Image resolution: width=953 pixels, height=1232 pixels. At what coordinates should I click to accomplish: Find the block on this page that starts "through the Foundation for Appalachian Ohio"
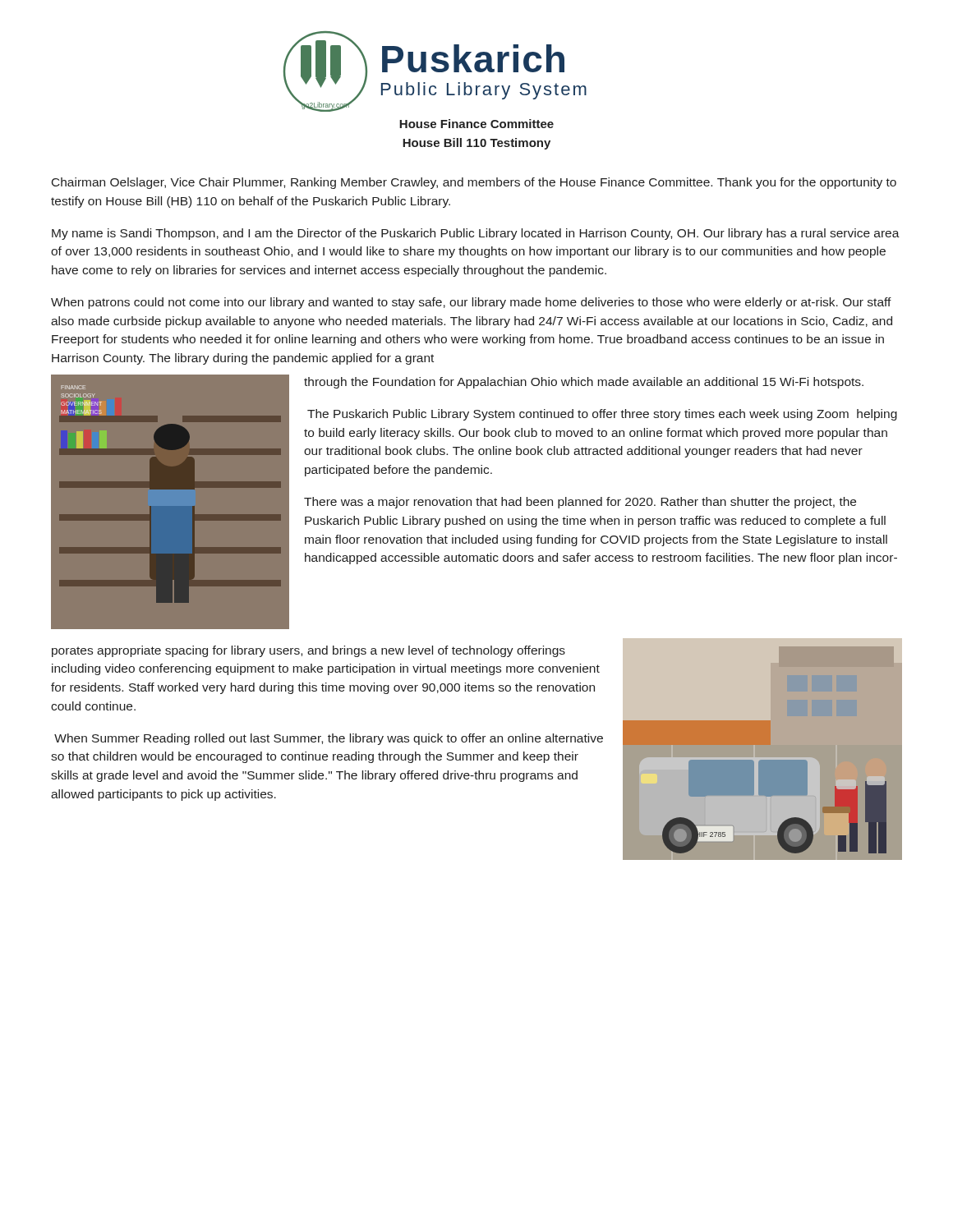tap(584, 382)
